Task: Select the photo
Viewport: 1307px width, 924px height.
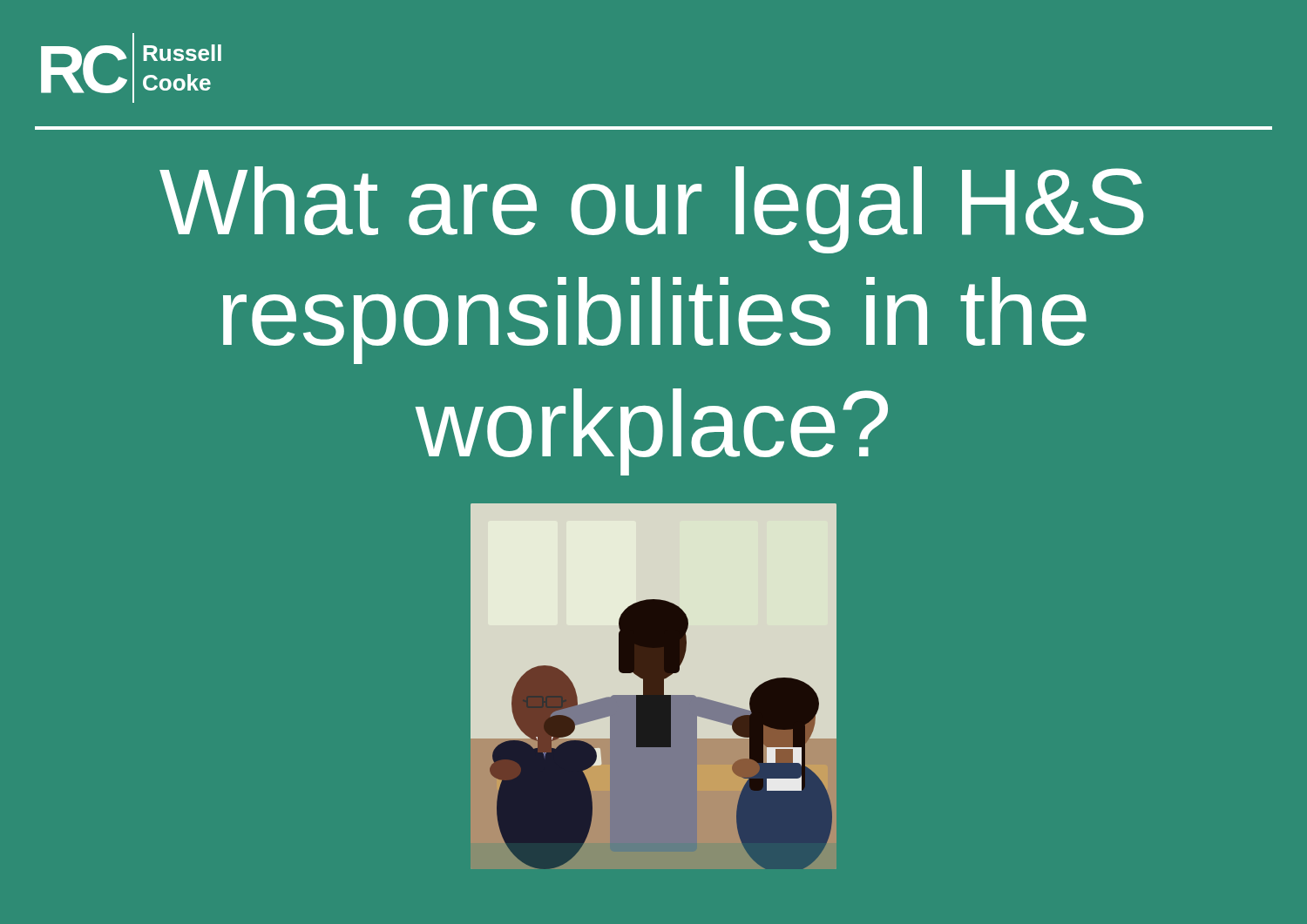Action: click(654, 686)
